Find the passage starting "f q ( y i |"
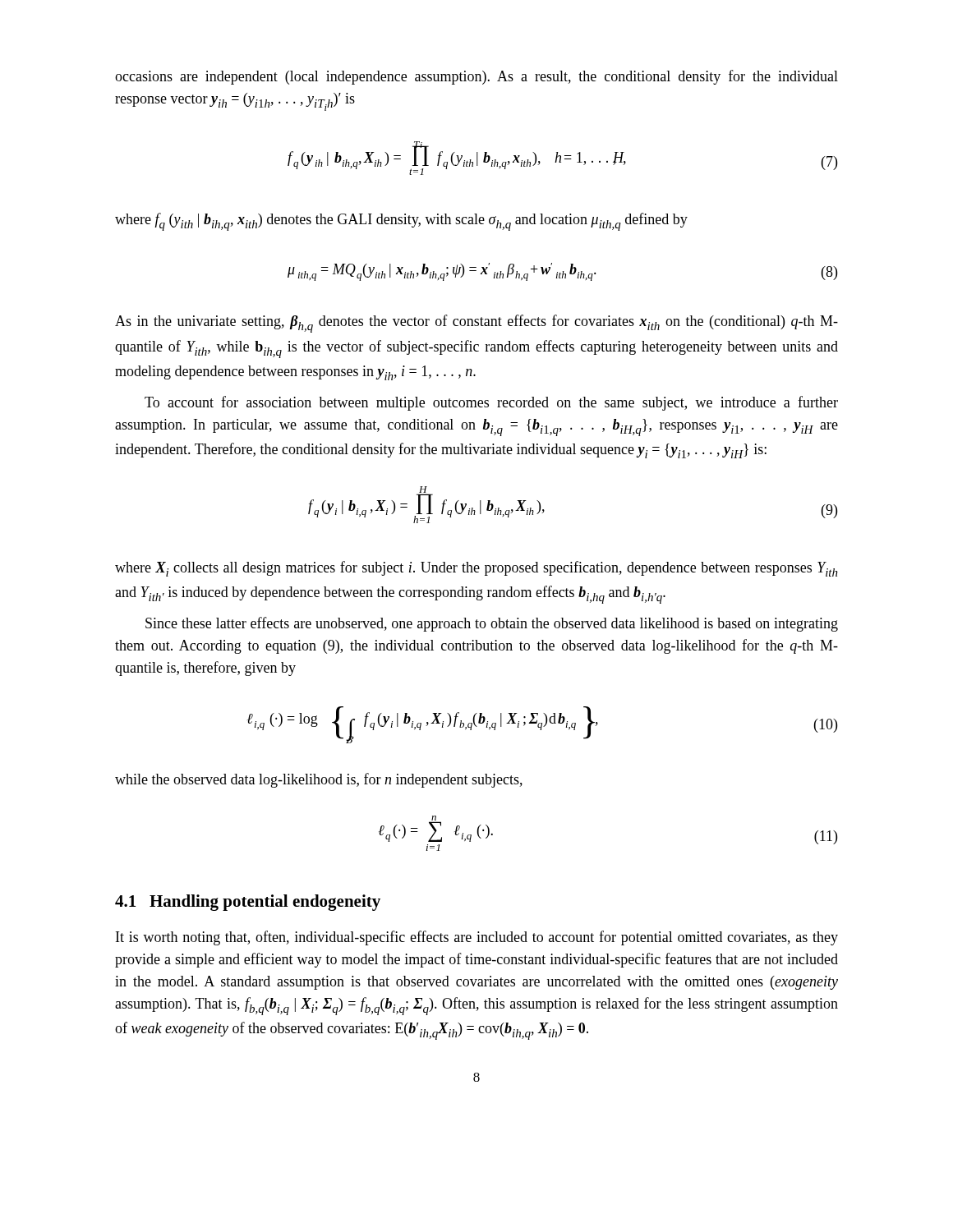953x1232 pixels. [476, 510]
